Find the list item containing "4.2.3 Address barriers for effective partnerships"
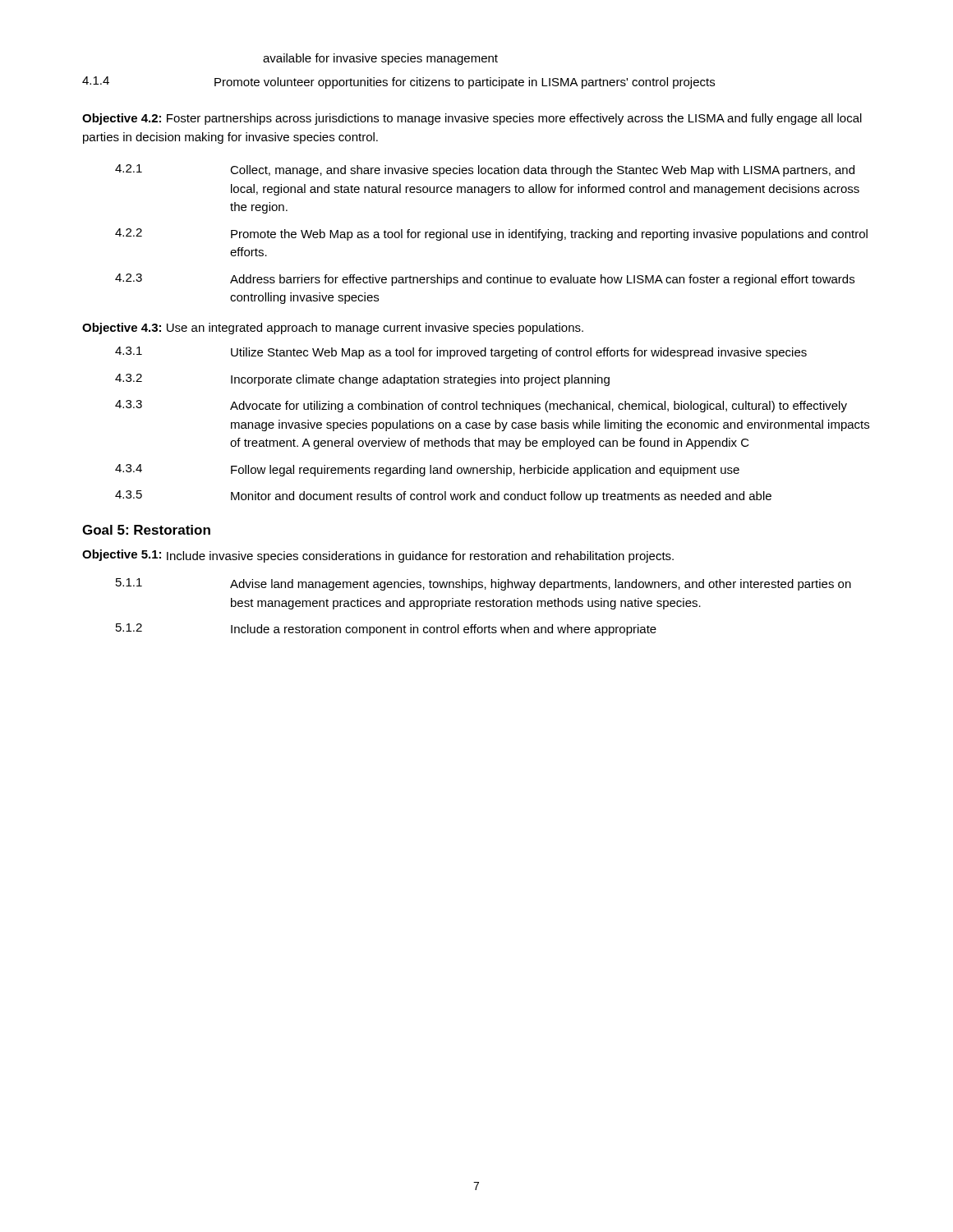953x1232 pixels. click(476, 288)
